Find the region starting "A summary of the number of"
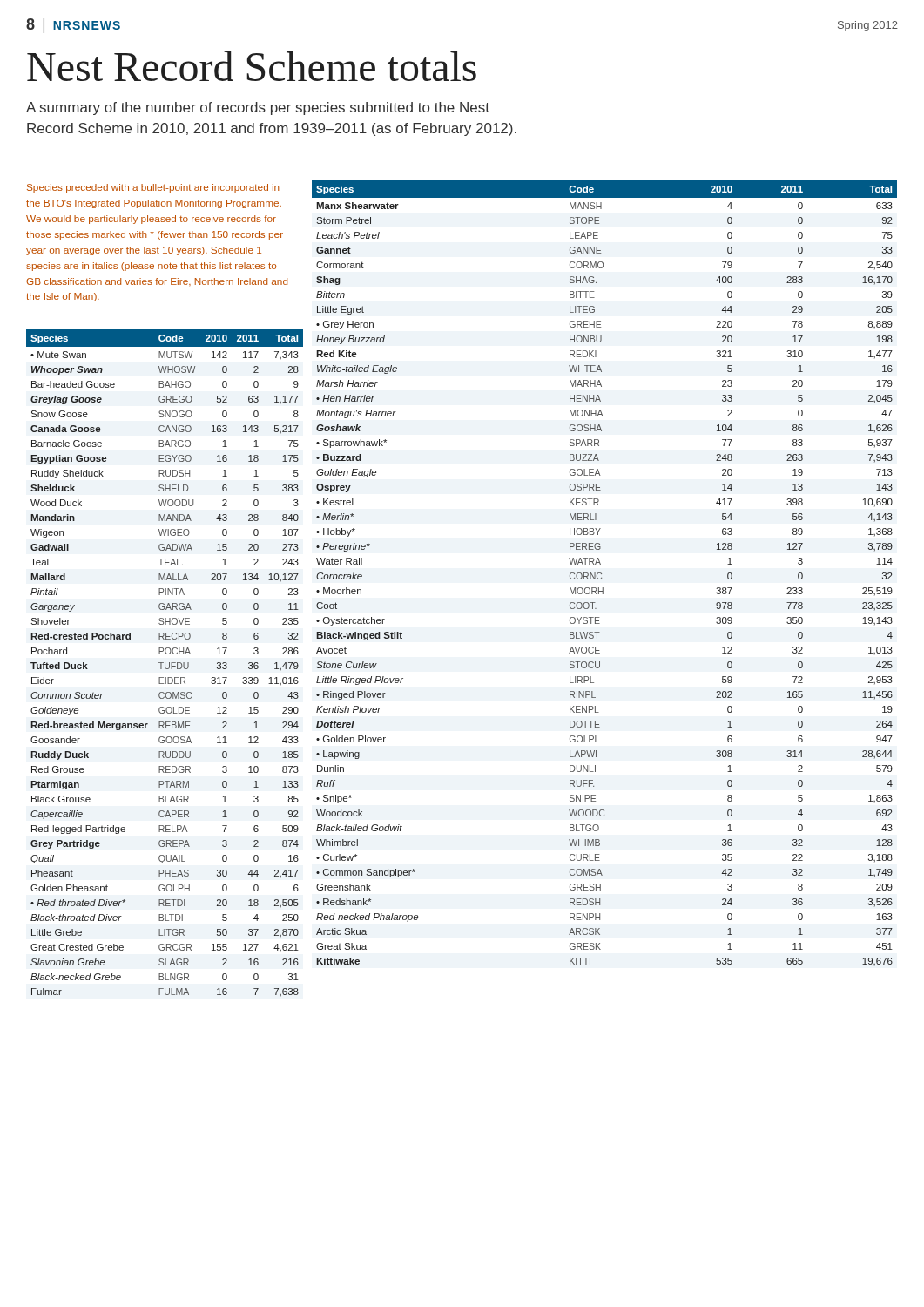This screenshot has height=1307, width=924. pyautogui.click(x=272, y=118)
